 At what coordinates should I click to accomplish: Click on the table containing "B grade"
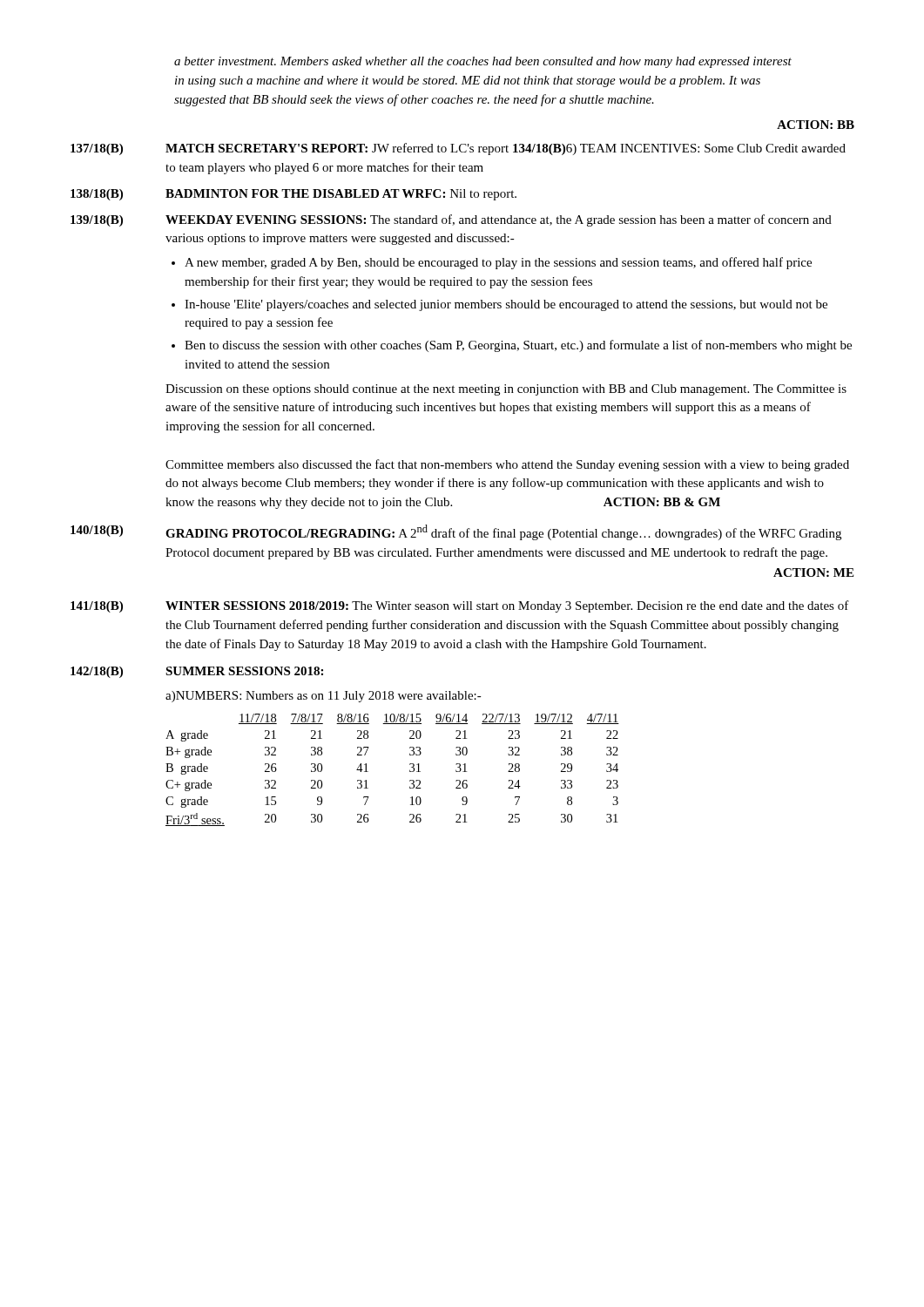point(510,769)
